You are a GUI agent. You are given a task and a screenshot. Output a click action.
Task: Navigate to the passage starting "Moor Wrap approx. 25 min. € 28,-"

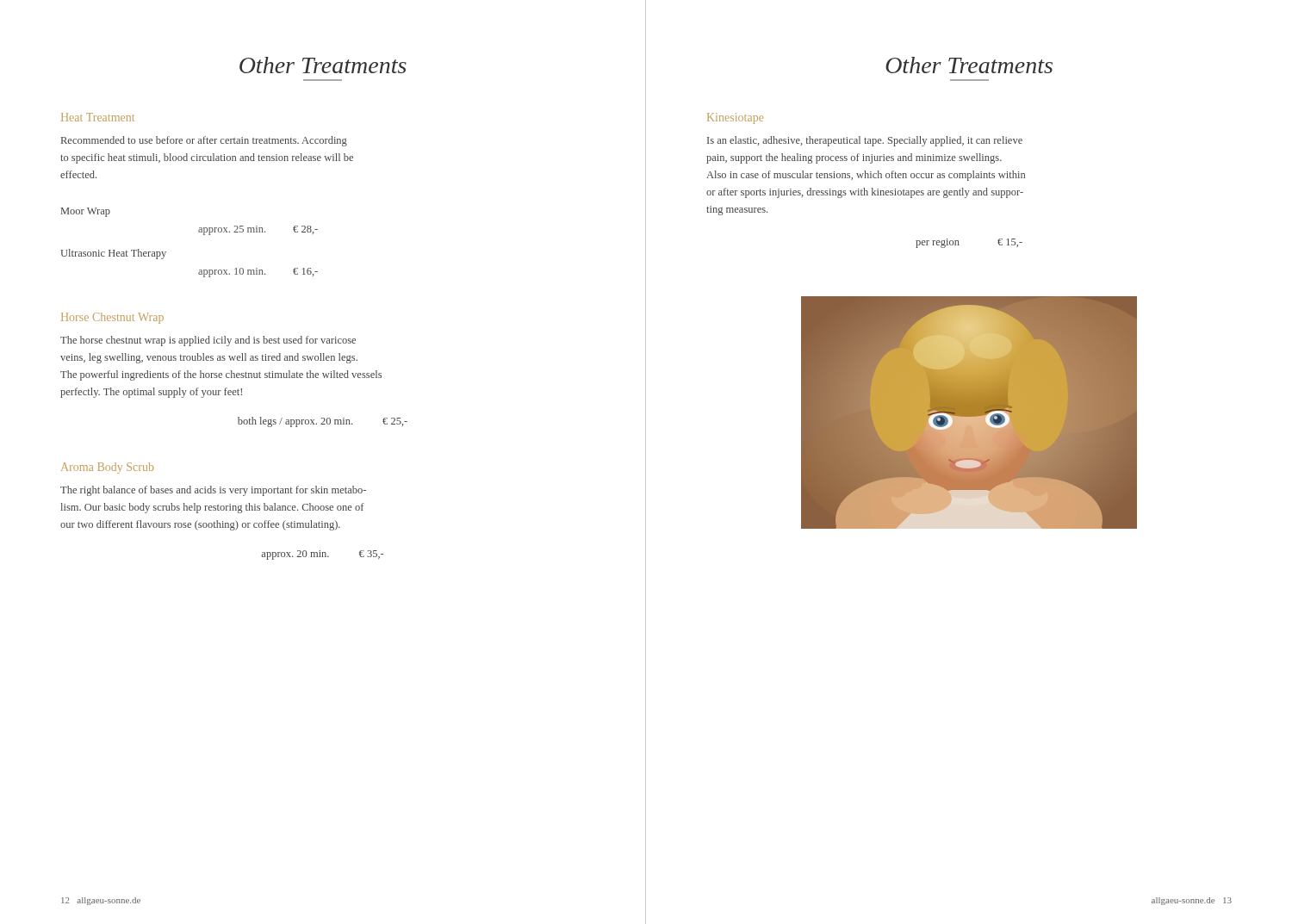[323, 219]
